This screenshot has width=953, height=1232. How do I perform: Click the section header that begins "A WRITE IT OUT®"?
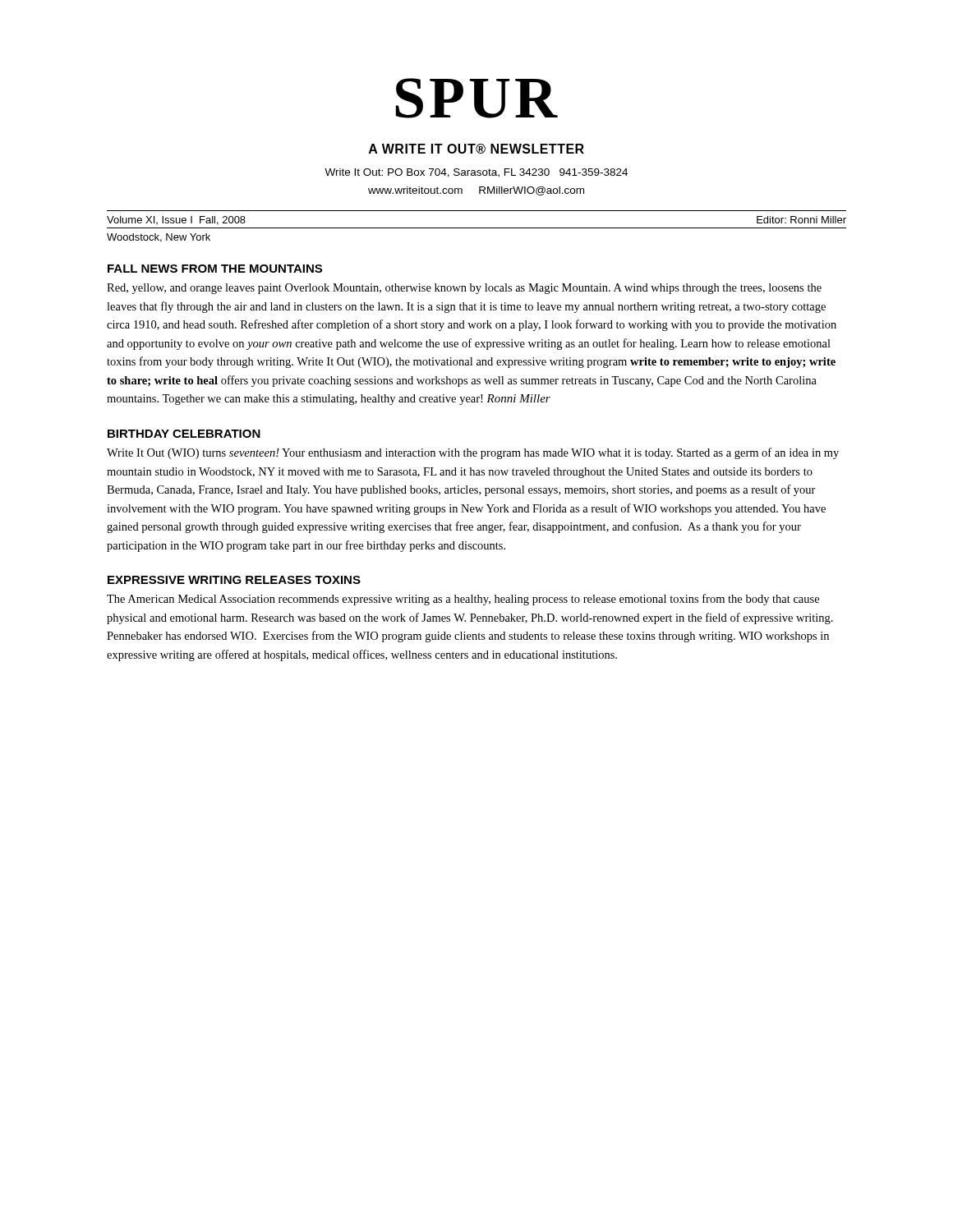point(476,149)
